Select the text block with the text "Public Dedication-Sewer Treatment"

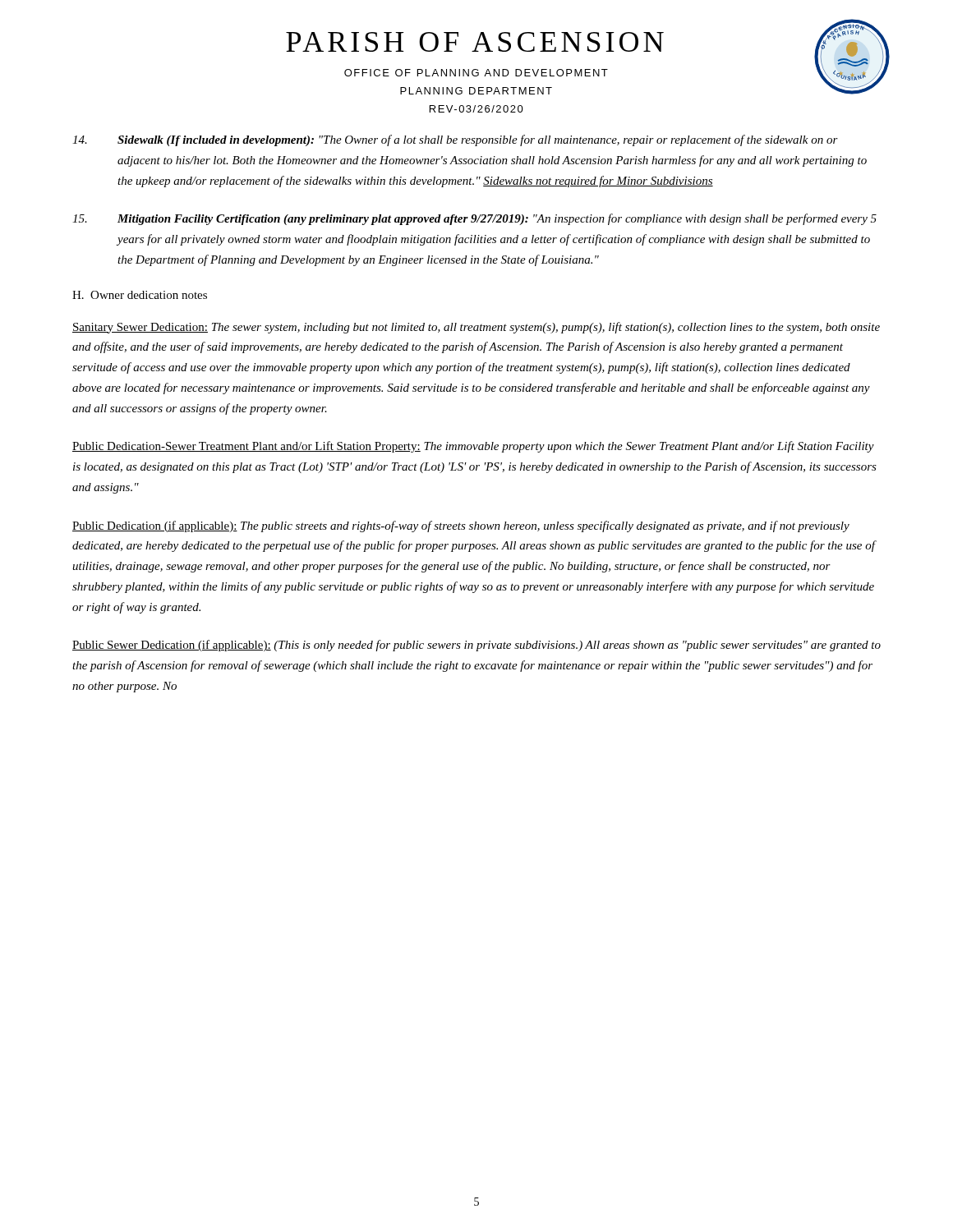tap(474, 466)
